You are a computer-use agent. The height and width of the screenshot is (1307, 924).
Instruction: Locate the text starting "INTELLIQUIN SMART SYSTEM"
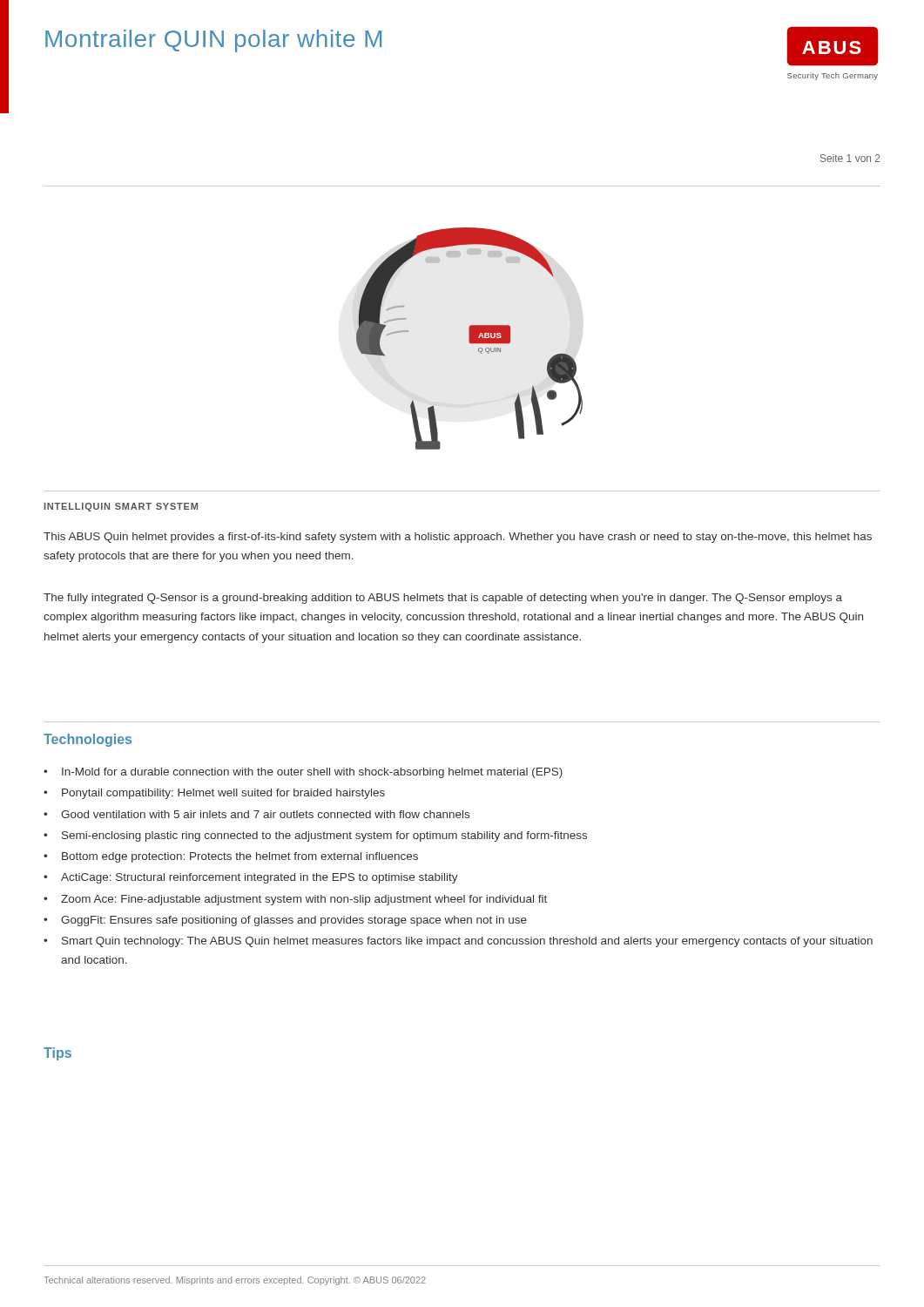pos(121,506)
